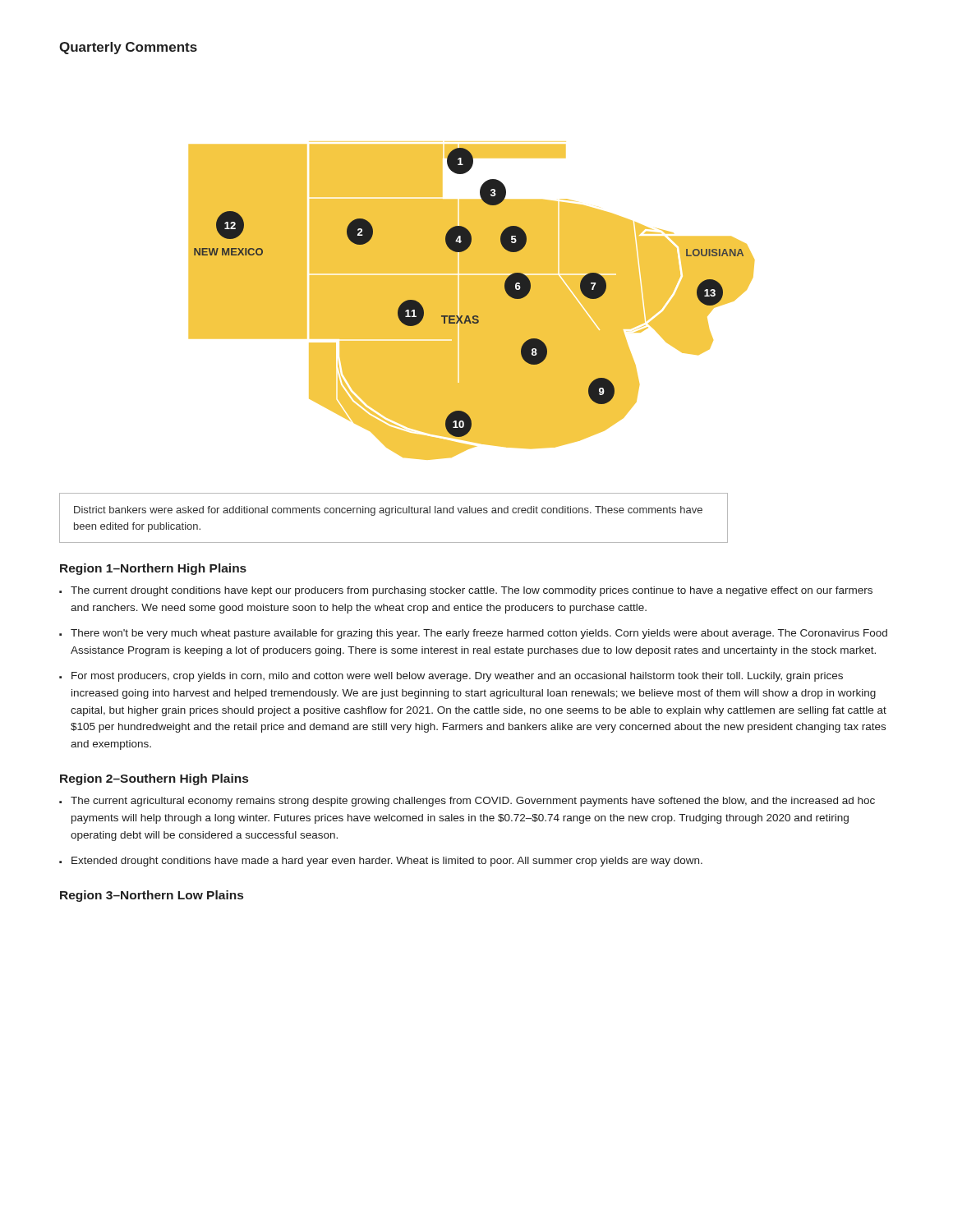Image resolution: width=953 pixels, height=1232 pixels.
Task: Click on the section header that says "Region 3–Northern Low Plains"
Action: (x=151, y=895)
